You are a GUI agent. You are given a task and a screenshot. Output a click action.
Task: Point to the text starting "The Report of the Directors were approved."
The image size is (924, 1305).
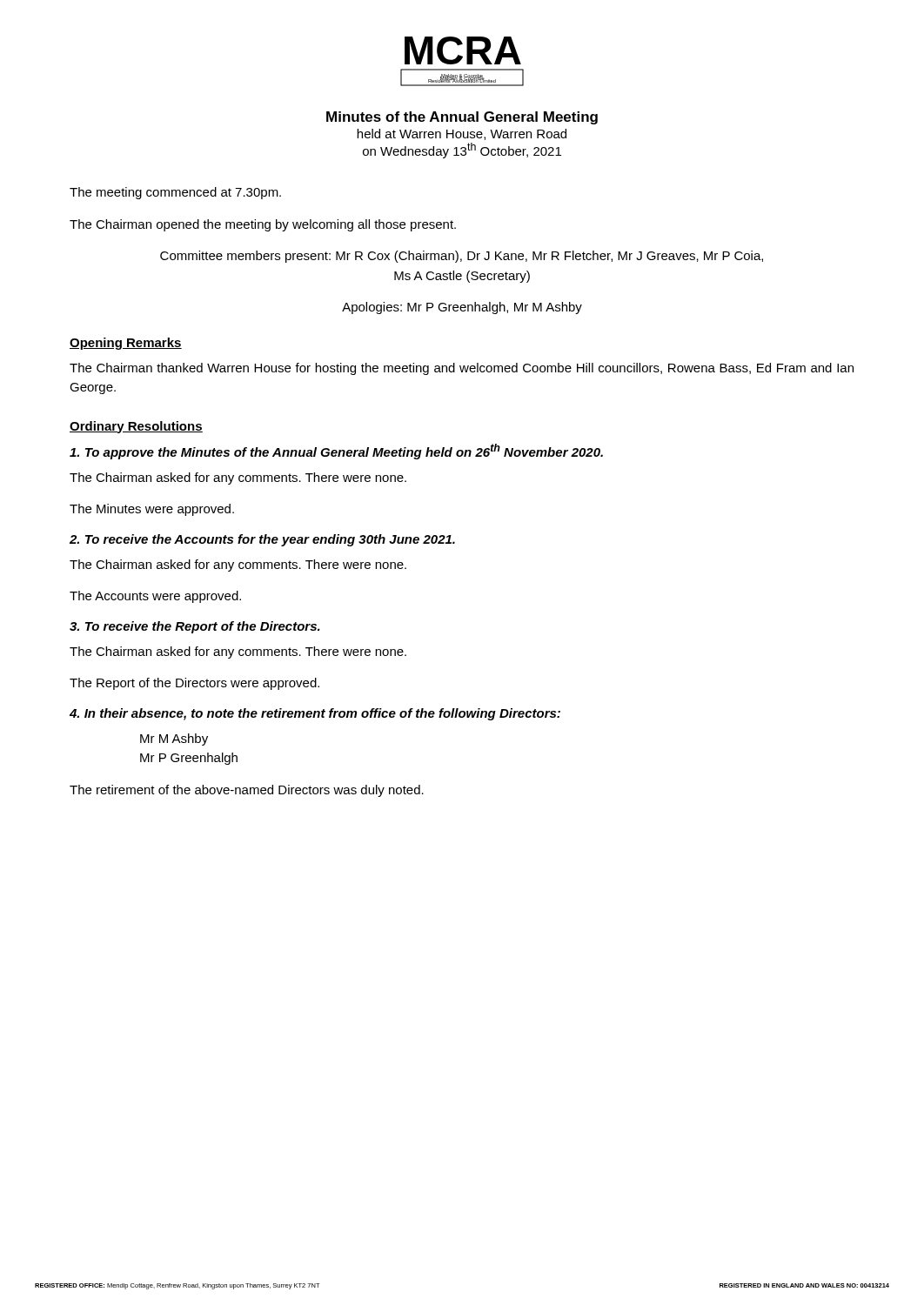(x=195, y=683)
